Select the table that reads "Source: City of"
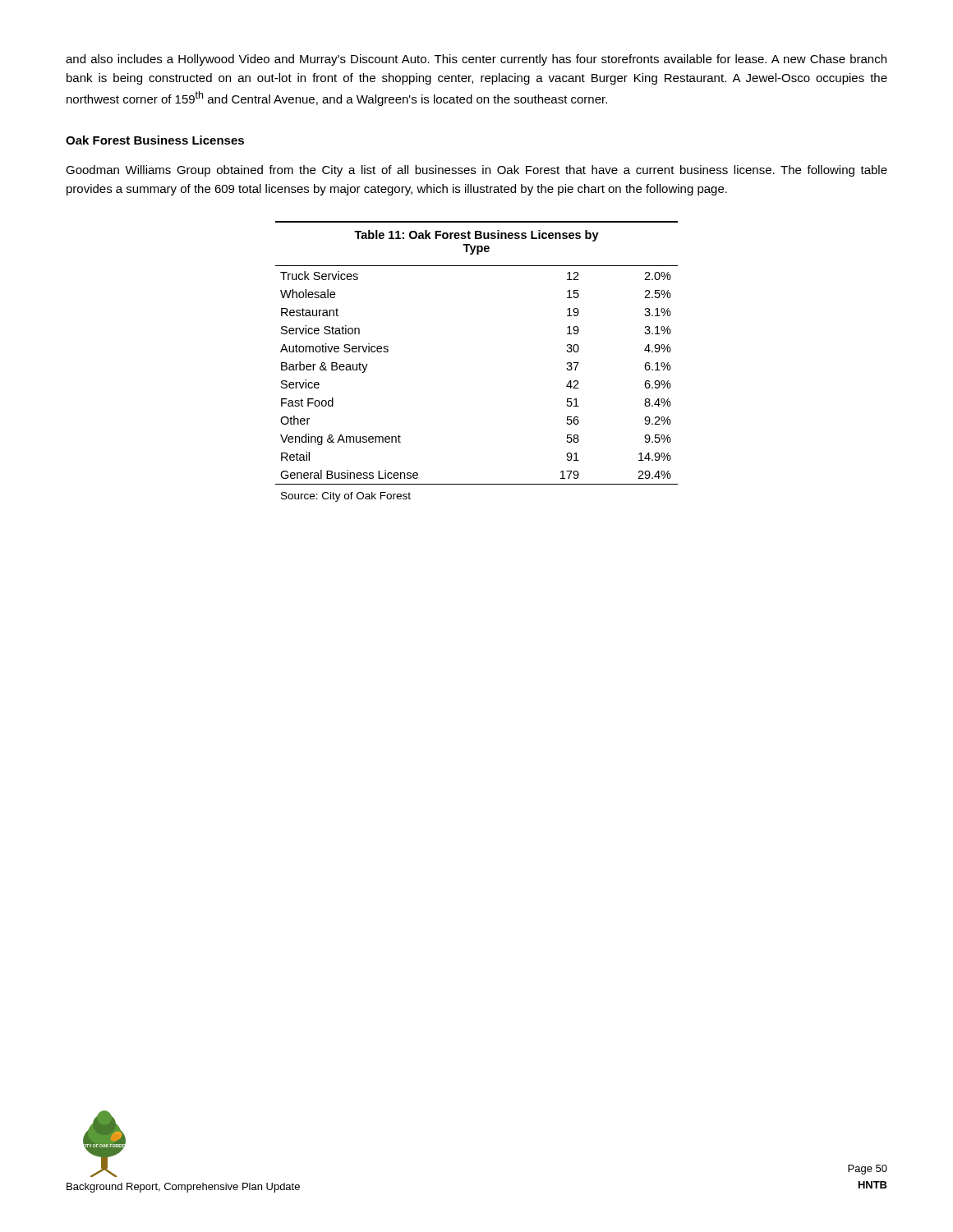Viewport: 953px width, 1232px height. coord(476,363)
